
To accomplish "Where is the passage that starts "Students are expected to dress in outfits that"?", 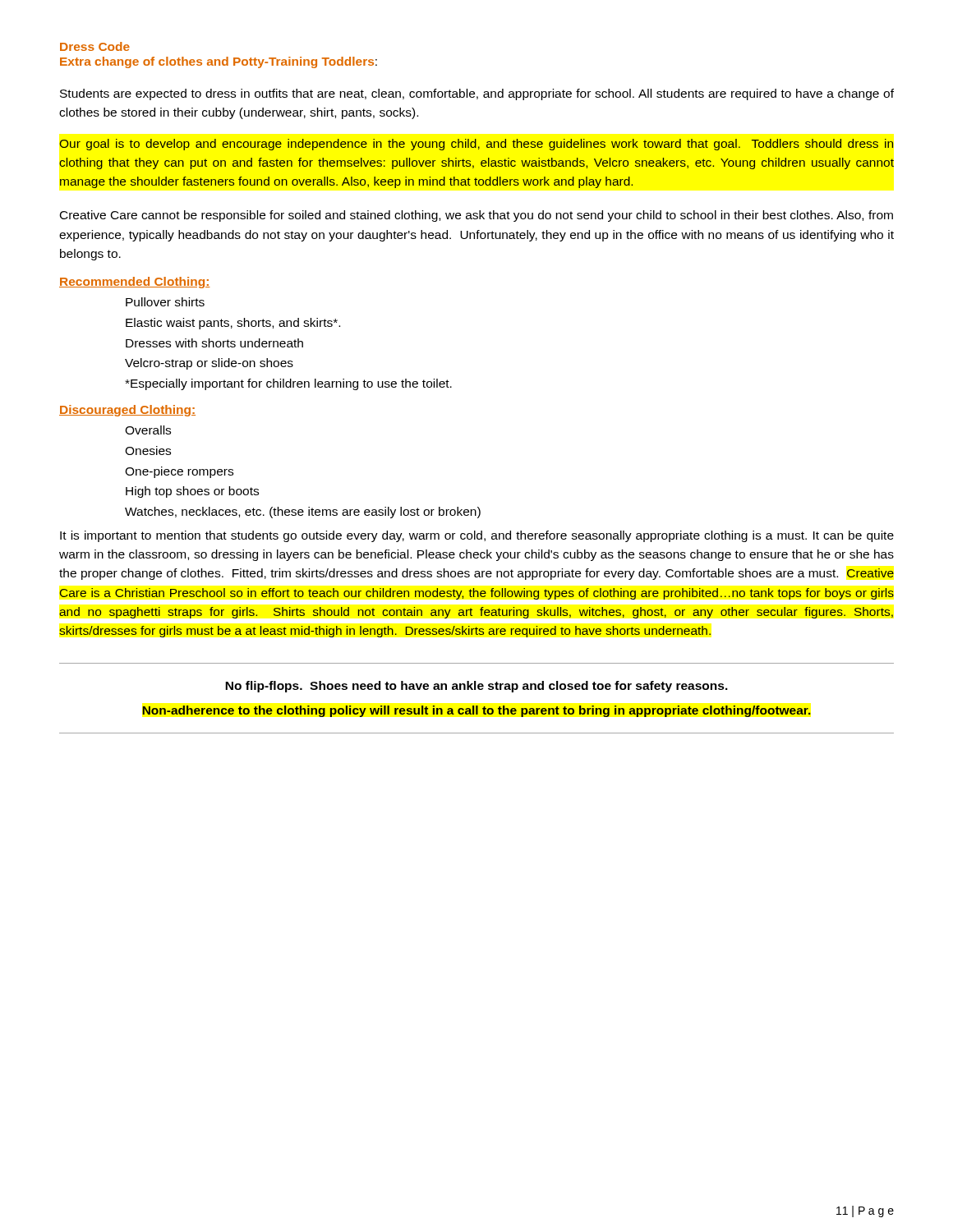I will click(476, 103).
